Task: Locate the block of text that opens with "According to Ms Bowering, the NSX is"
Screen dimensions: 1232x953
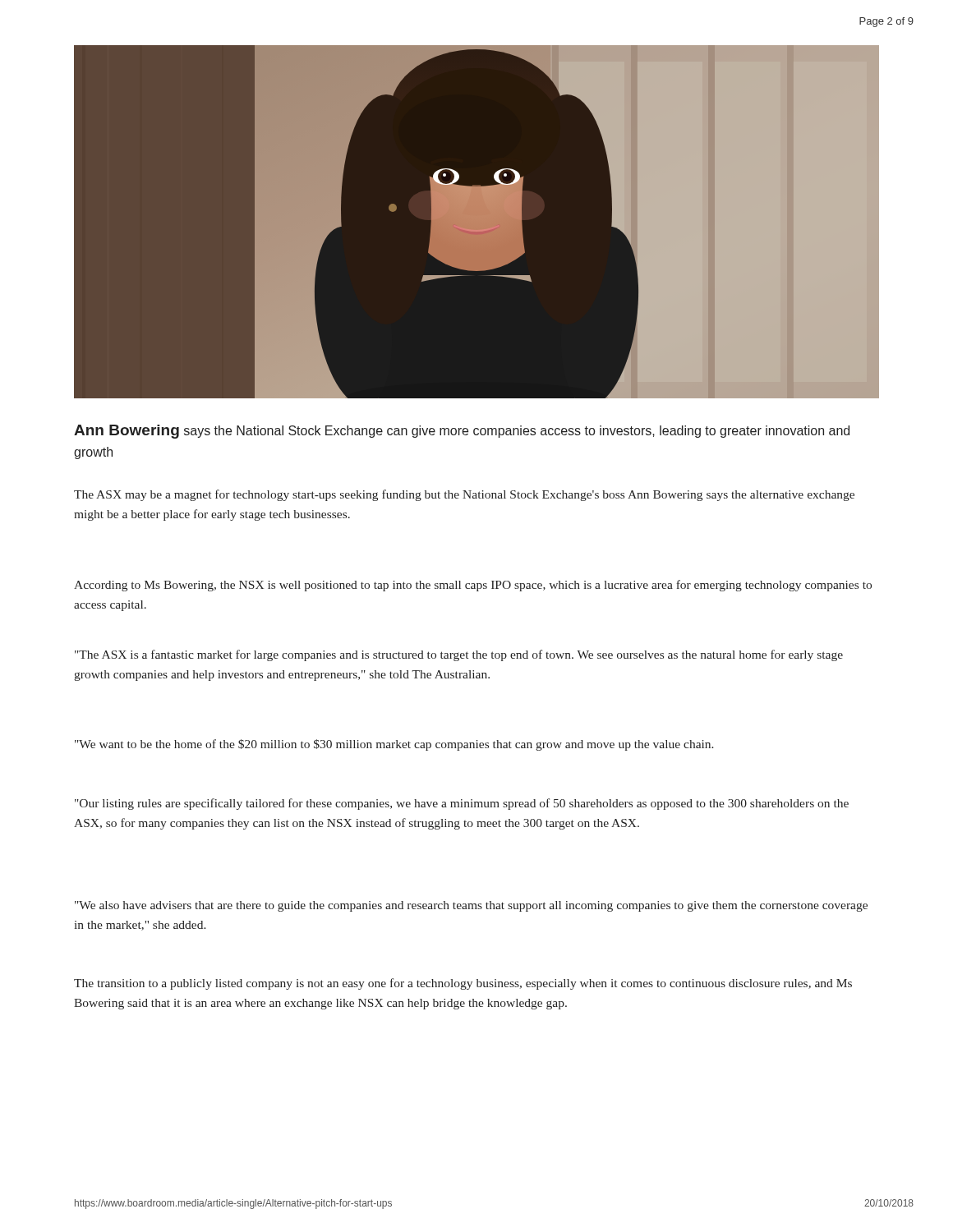Action: point(473,594)
